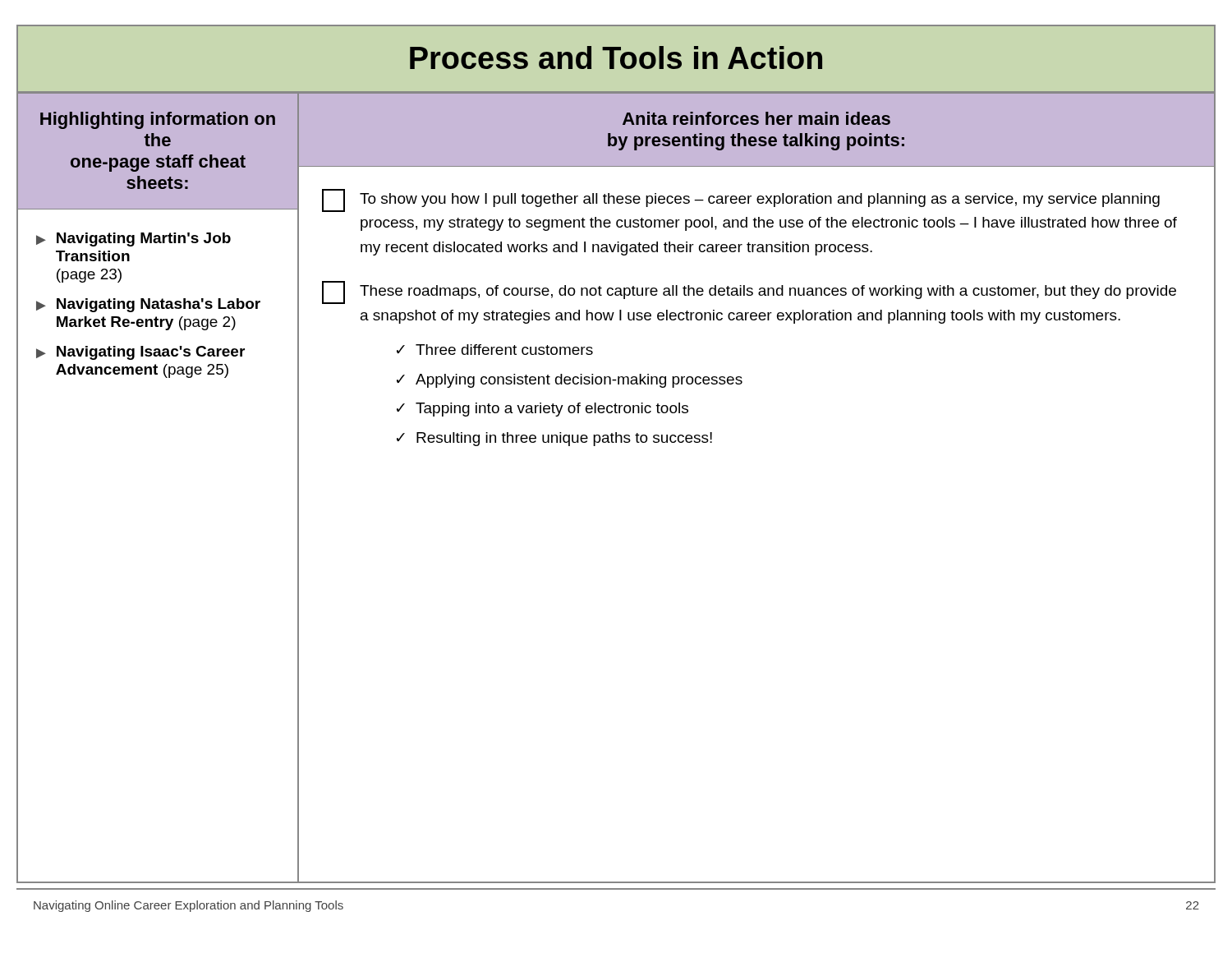Locate the text "✓Three different customers"

point(494,350)
